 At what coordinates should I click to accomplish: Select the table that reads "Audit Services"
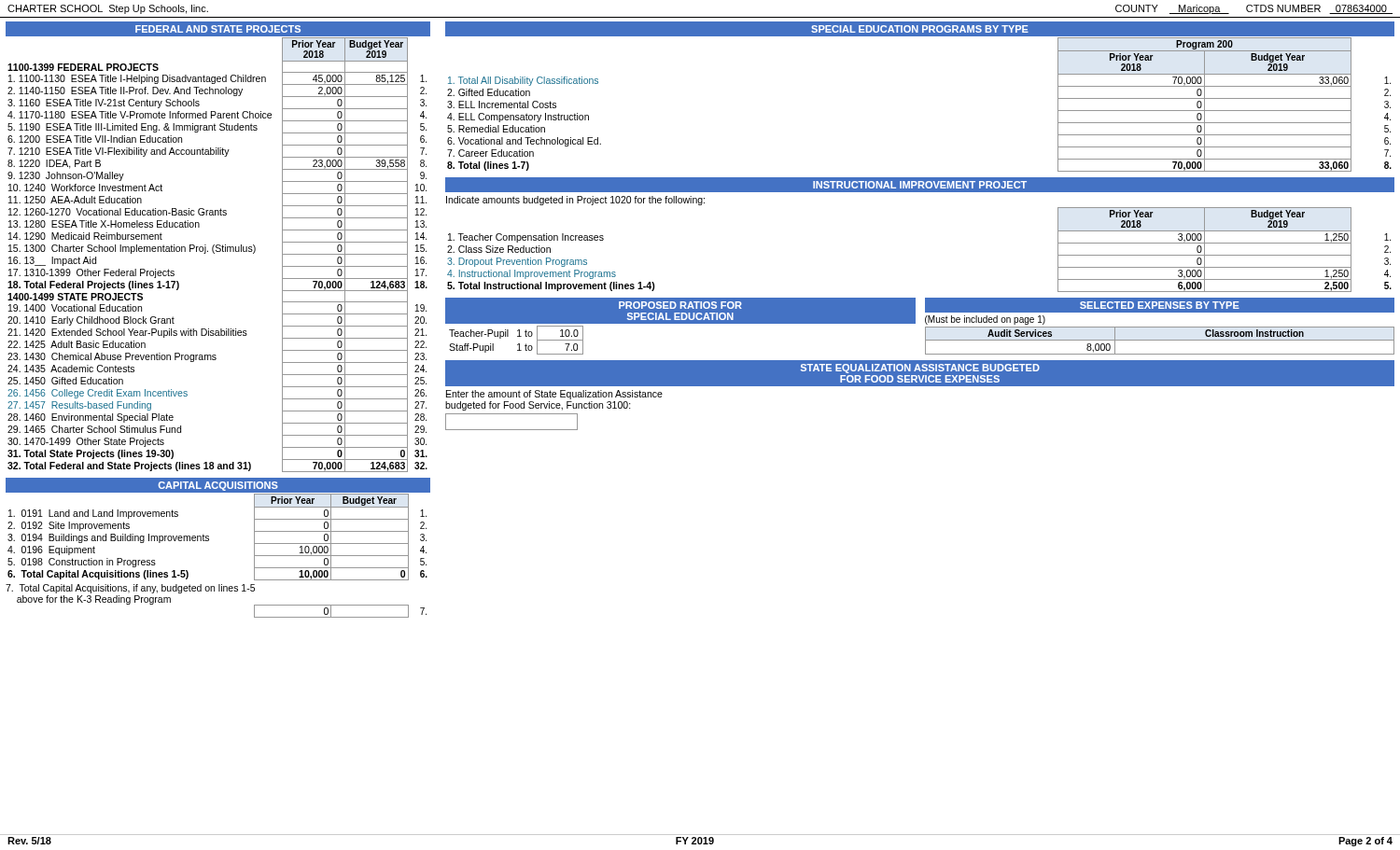[1159, 341]
